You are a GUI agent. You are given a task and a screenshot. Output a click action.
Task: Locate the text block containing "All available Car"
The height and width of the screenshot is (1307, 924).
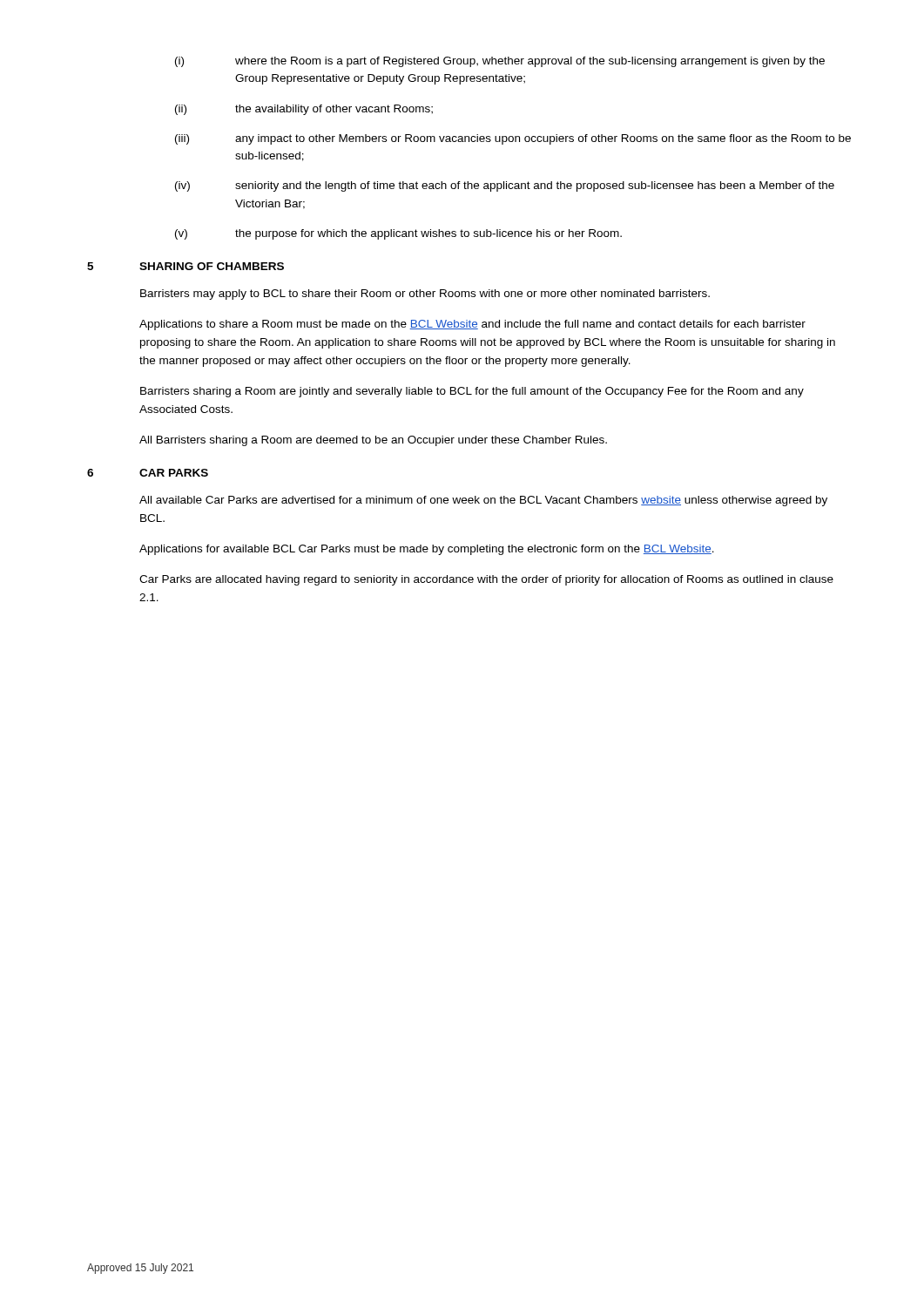click(x=497, y=510)
